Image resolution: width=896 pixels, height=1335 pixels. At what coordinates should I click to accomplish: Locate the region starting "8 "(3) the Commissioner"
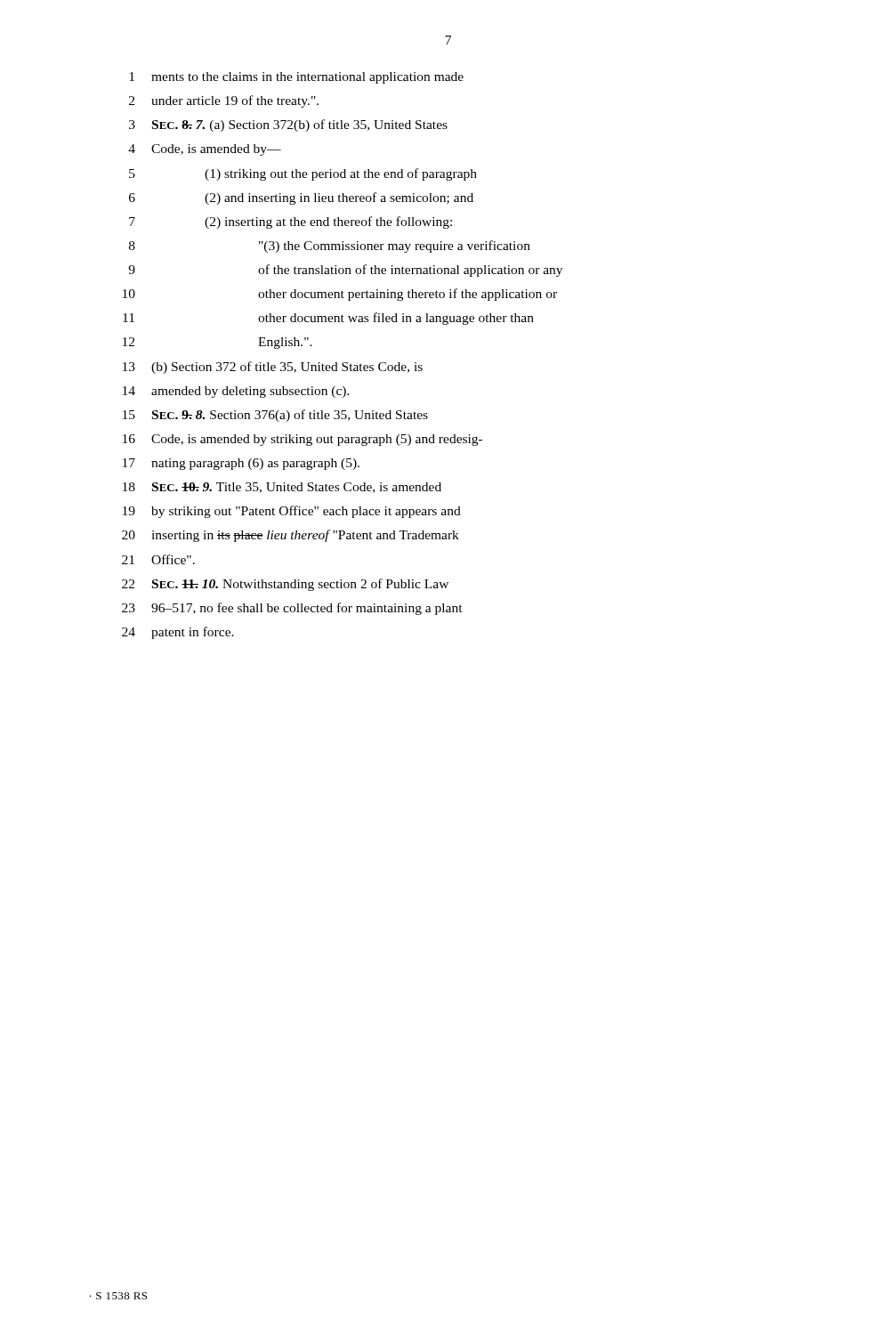(457, 293)
